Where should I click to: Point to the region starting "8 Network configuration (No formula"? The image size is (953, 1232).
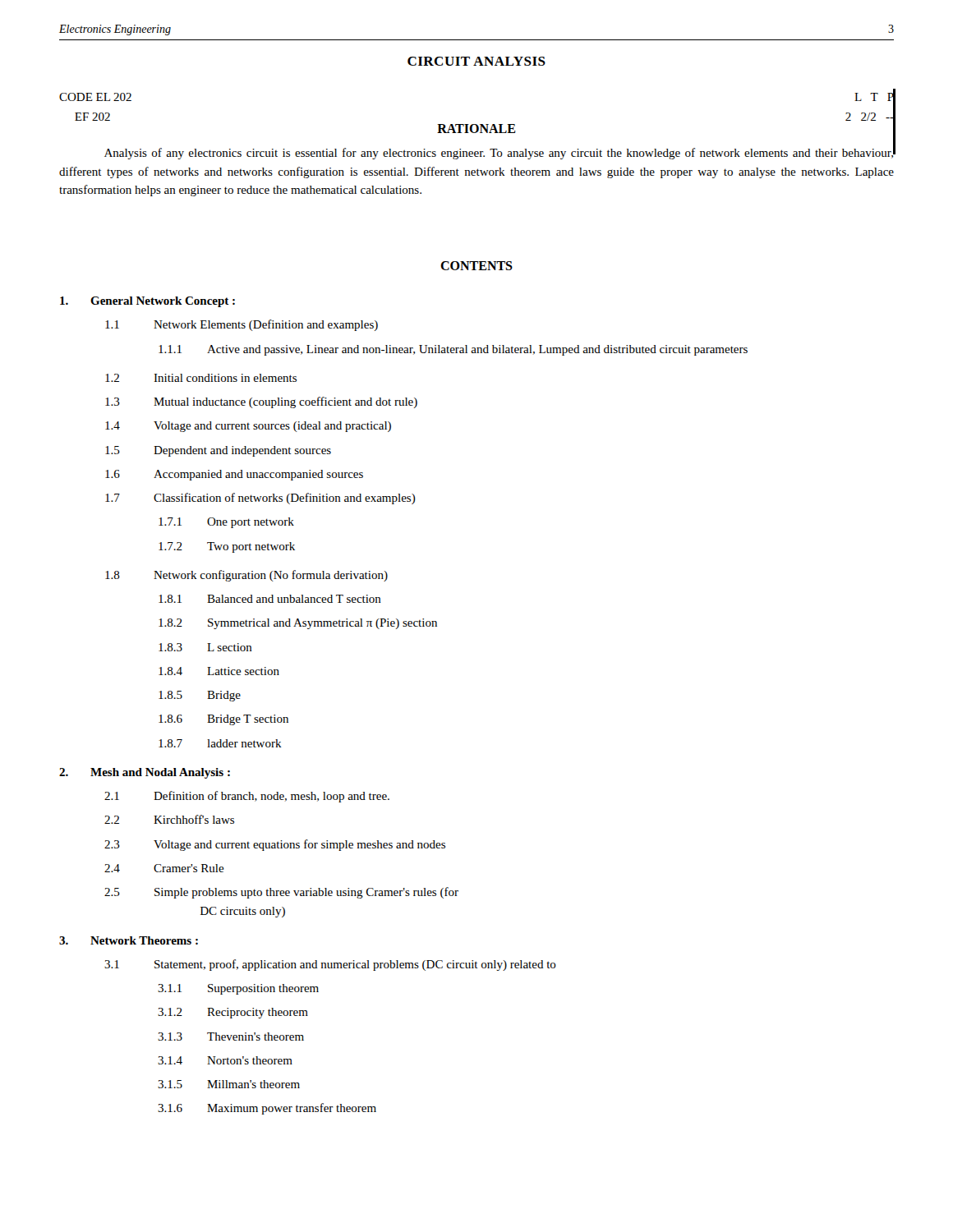246,576
